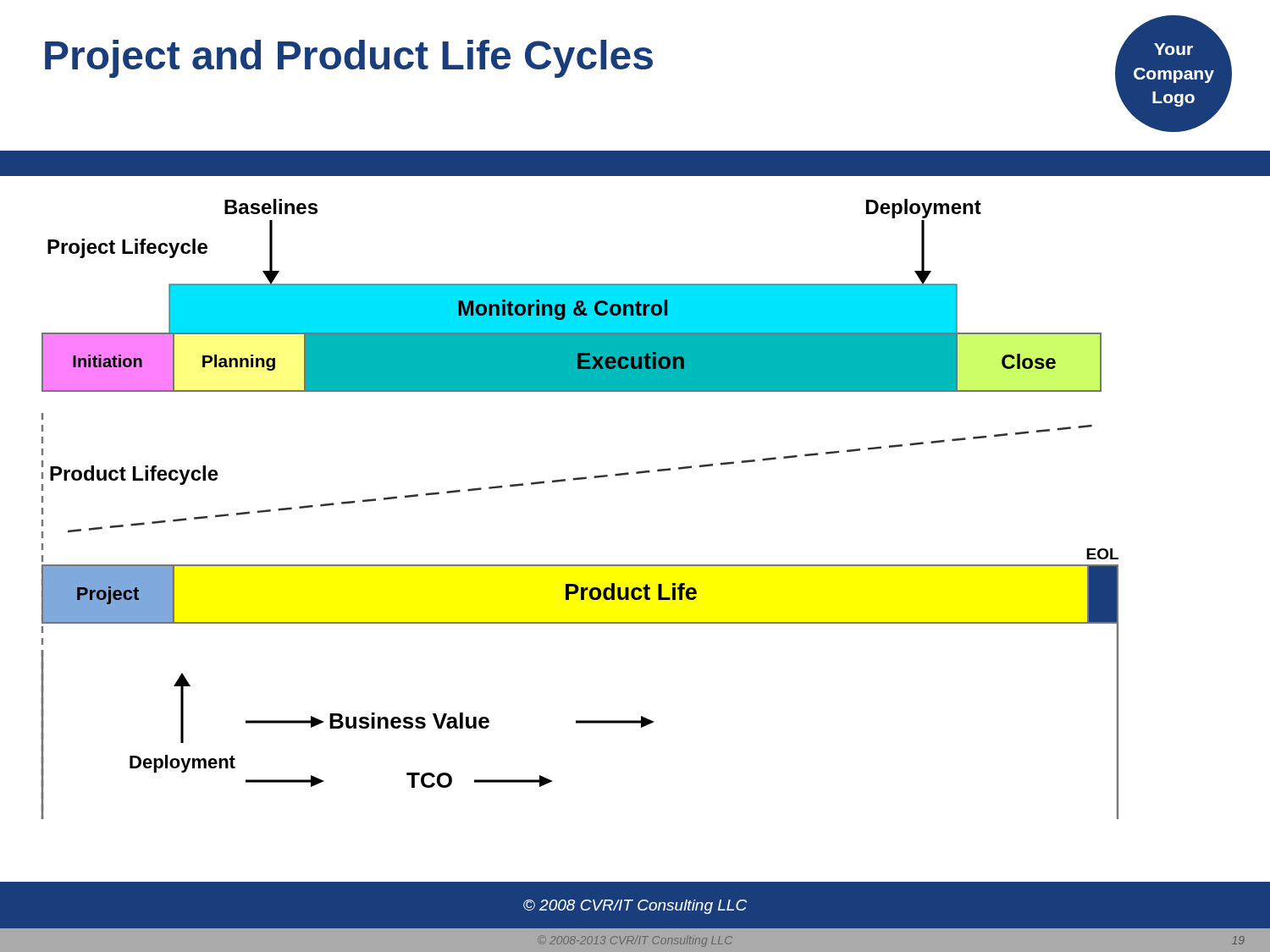The height and width of the screenshot is (952, 1270).
Task: Find the flowchart
Action: coord(635,526)
